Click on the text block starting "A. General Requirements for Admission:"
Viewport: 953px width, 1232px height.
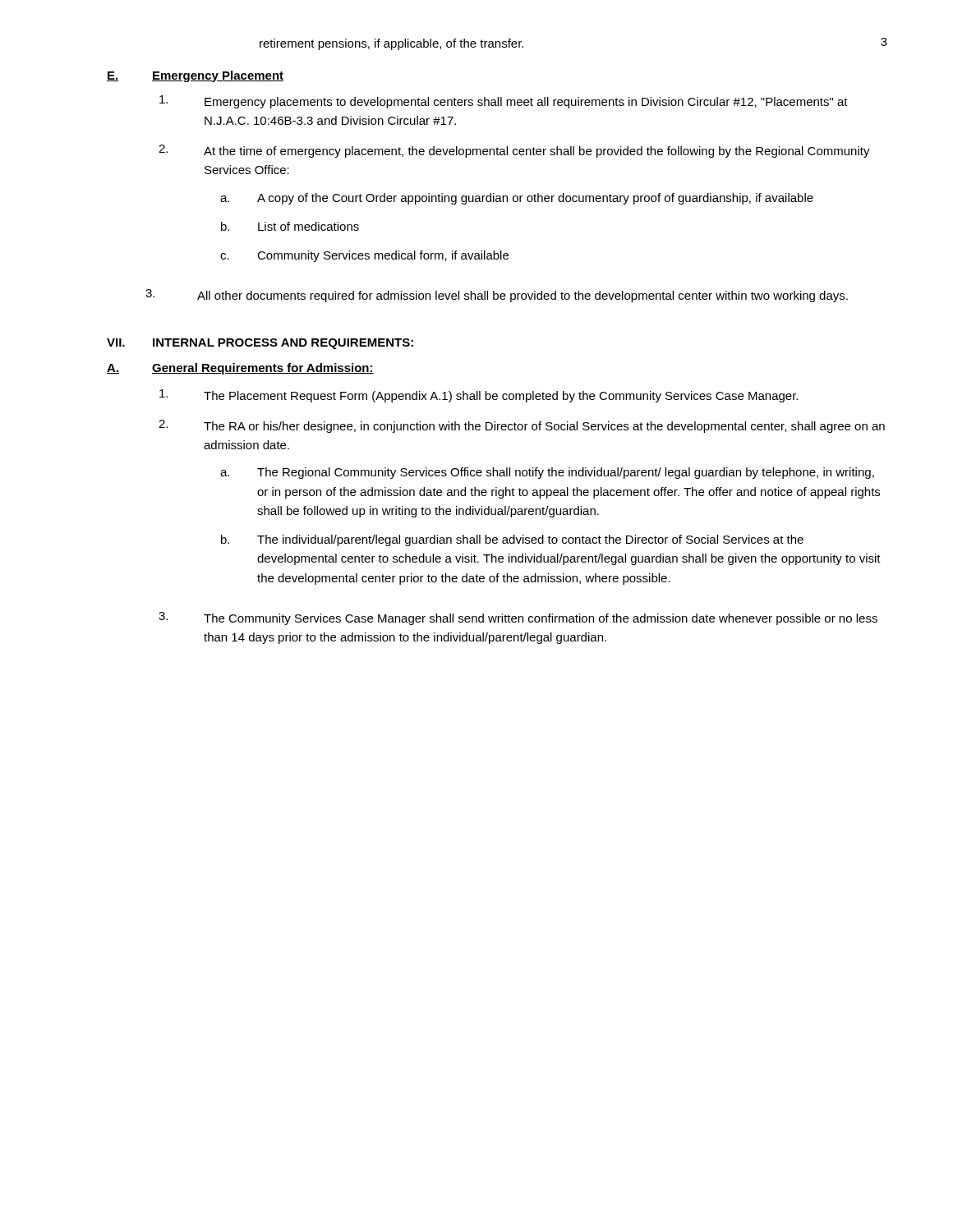tap(240, 367)
